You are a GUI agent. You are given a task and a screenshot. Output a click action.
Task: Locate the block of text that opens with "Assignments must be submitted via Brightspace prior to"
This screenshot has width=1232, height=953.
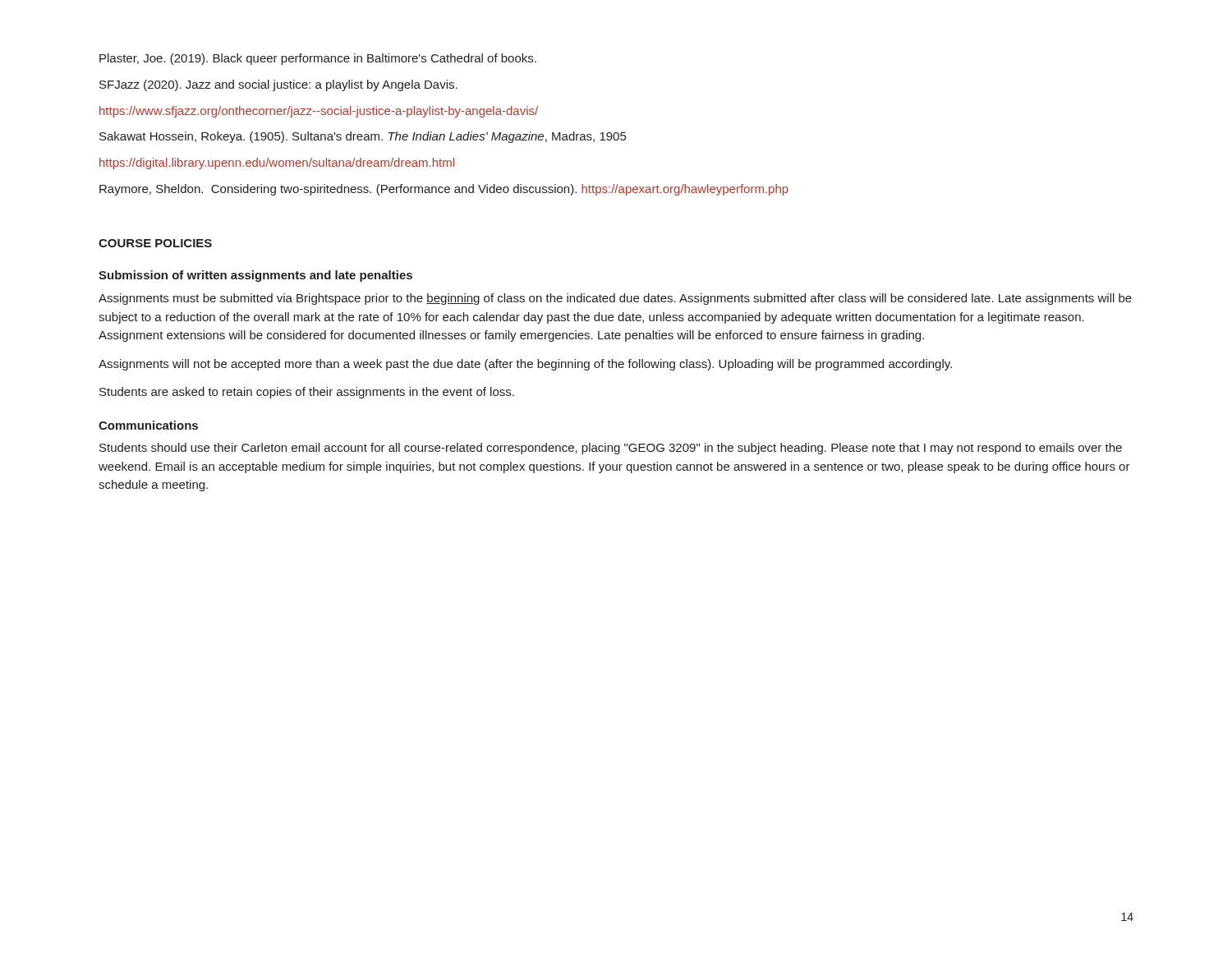615,316
